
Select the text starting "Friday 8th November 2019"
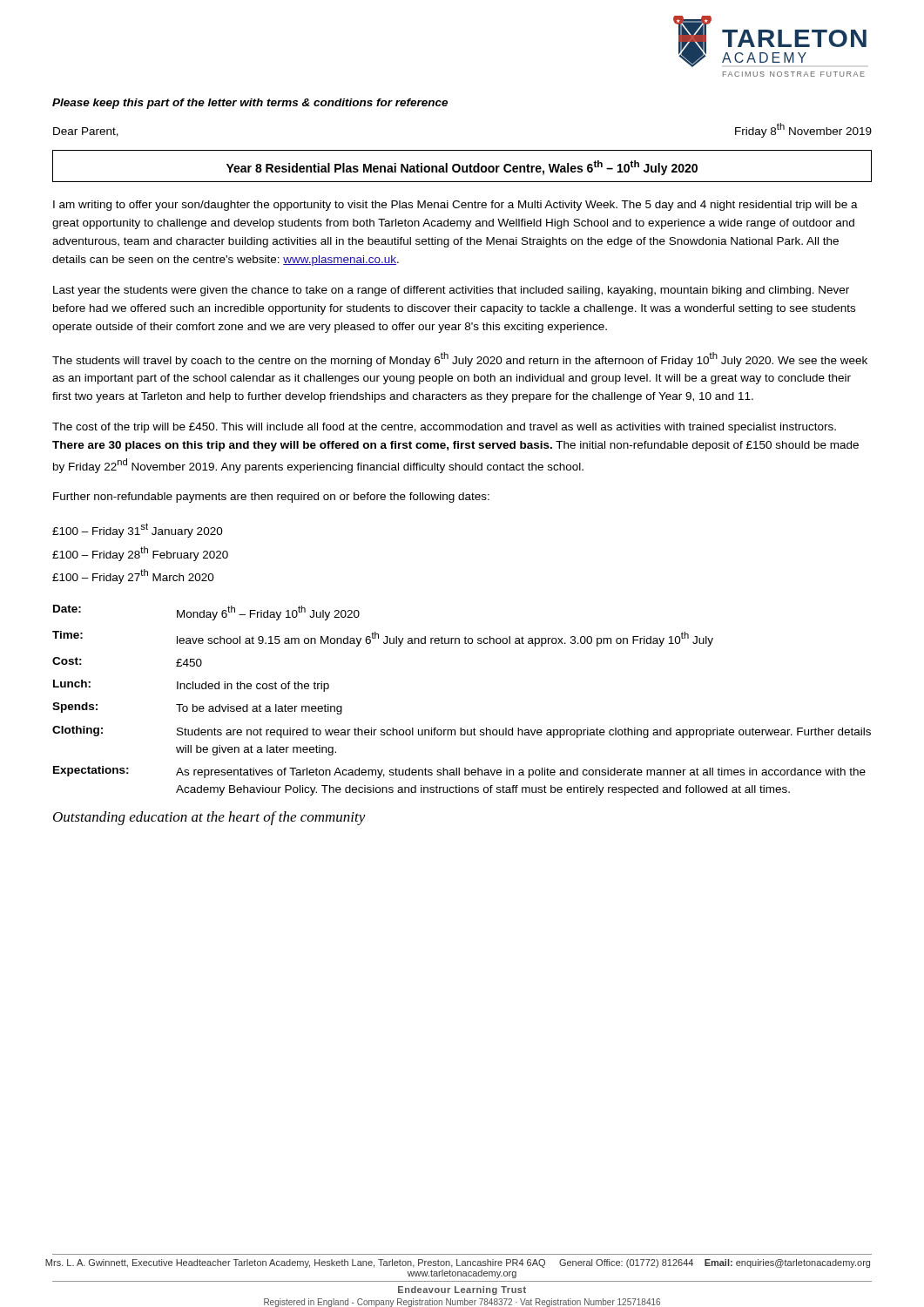803,129
